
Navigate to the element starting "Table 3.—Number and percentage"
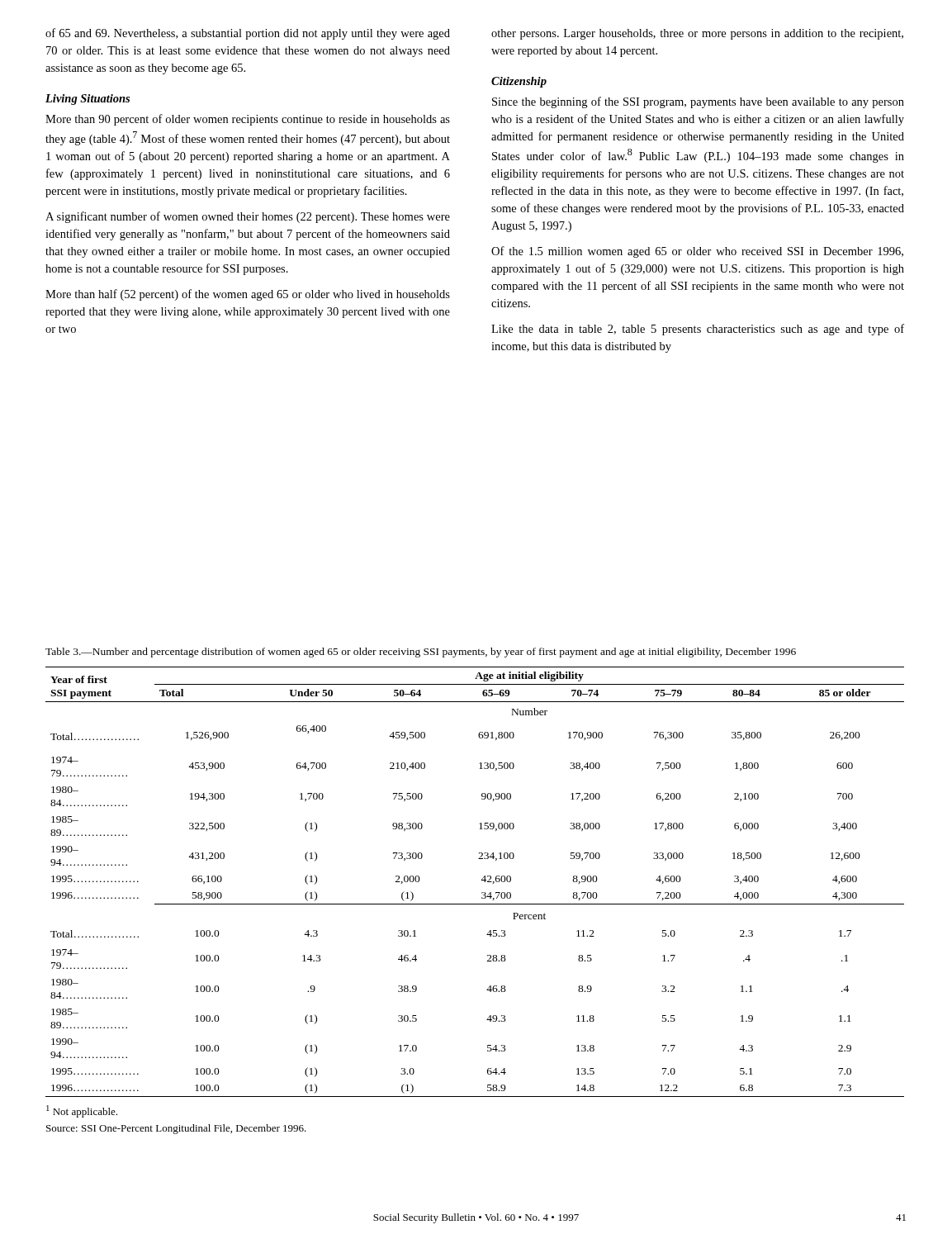[421, 651]
